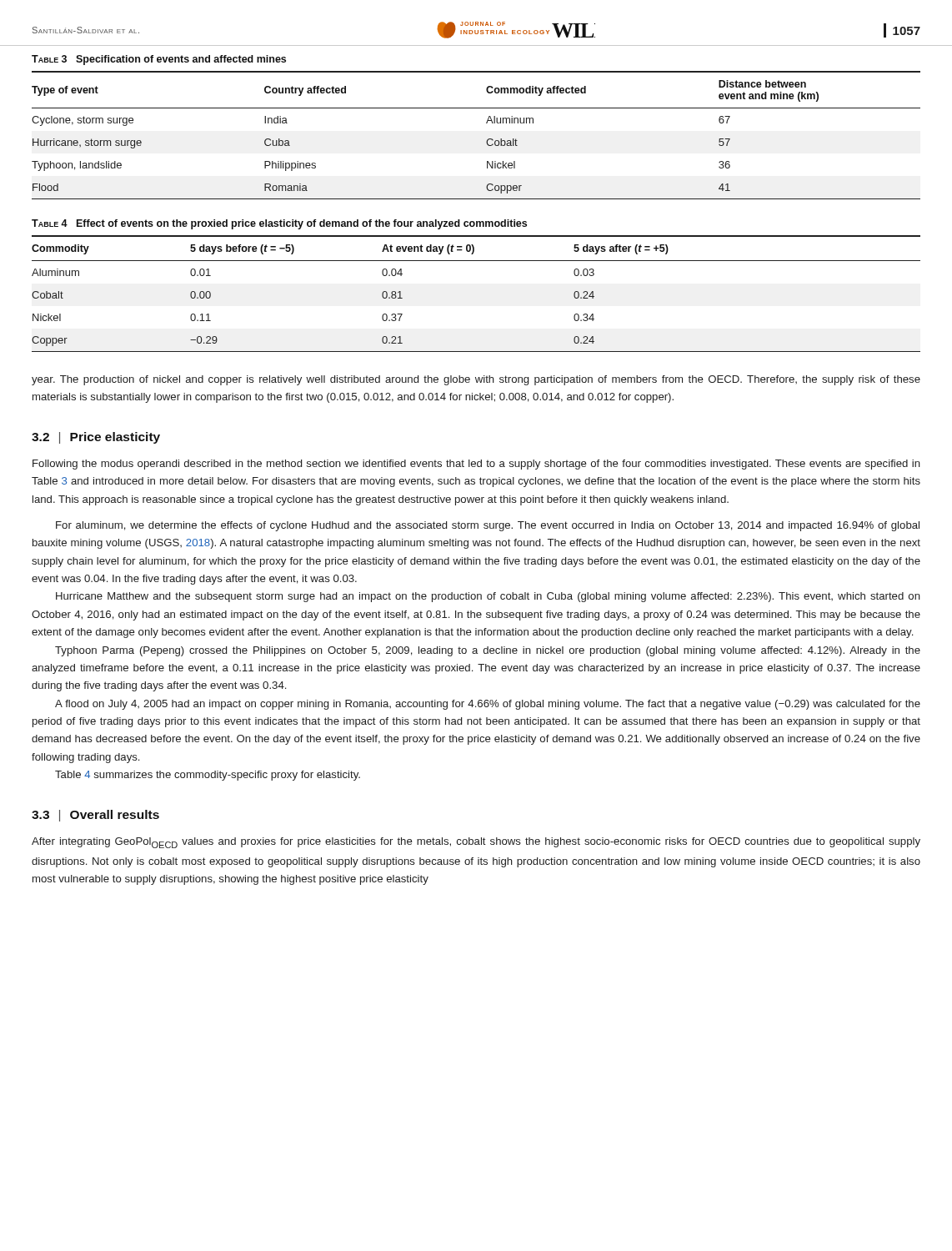952x1251 pixels.
Task: Locate the text block that reads "Following the modus operandi described in the"
Action: 476,481
